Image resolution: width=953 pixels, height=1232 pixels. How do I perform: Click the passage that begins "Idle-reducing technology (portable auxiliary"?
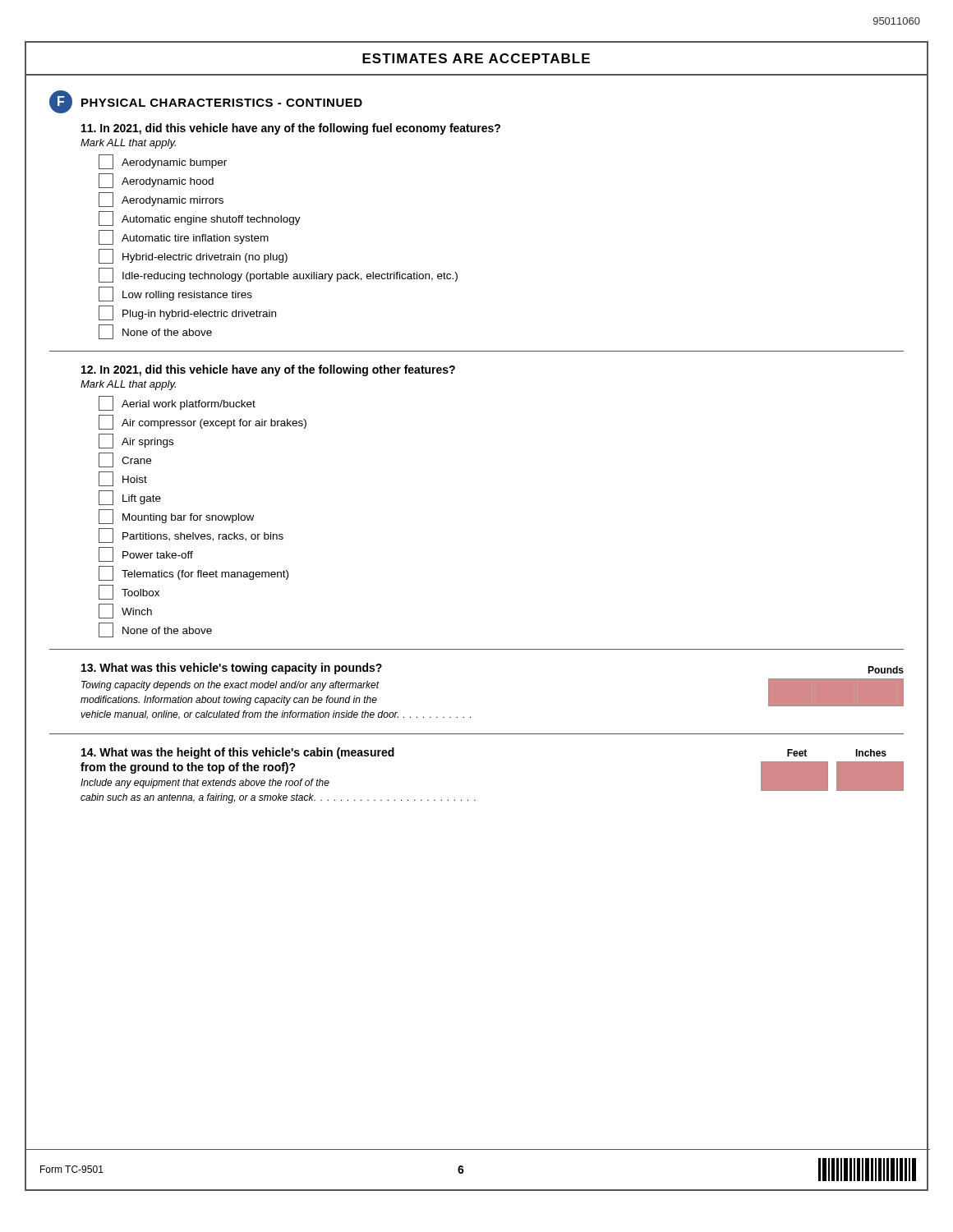[x=278, y=275]
